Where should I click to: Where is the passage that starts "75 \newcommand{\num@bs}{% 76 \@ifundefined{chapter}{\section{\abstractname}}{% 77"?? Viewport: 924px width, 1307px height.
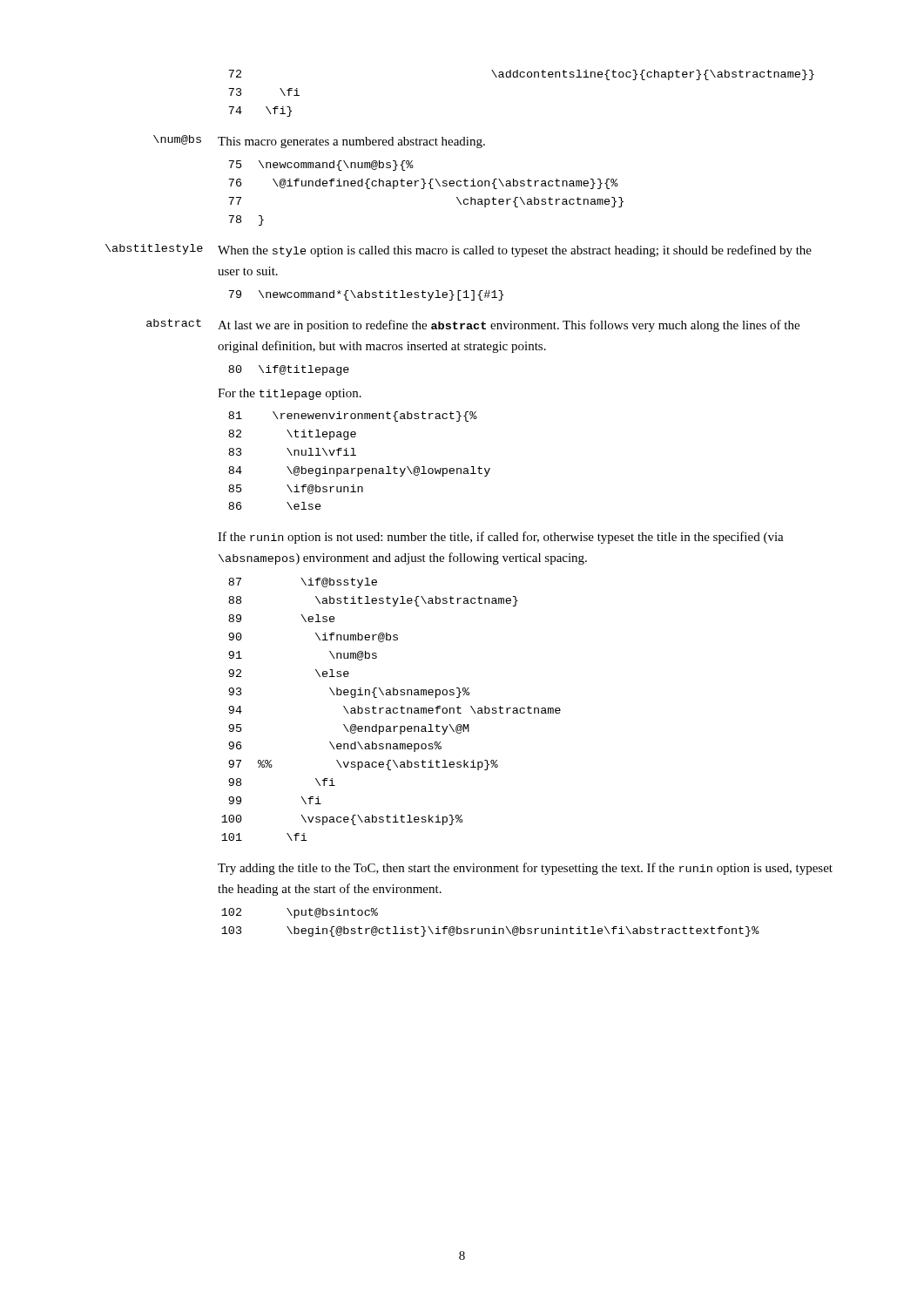point(527,193)
